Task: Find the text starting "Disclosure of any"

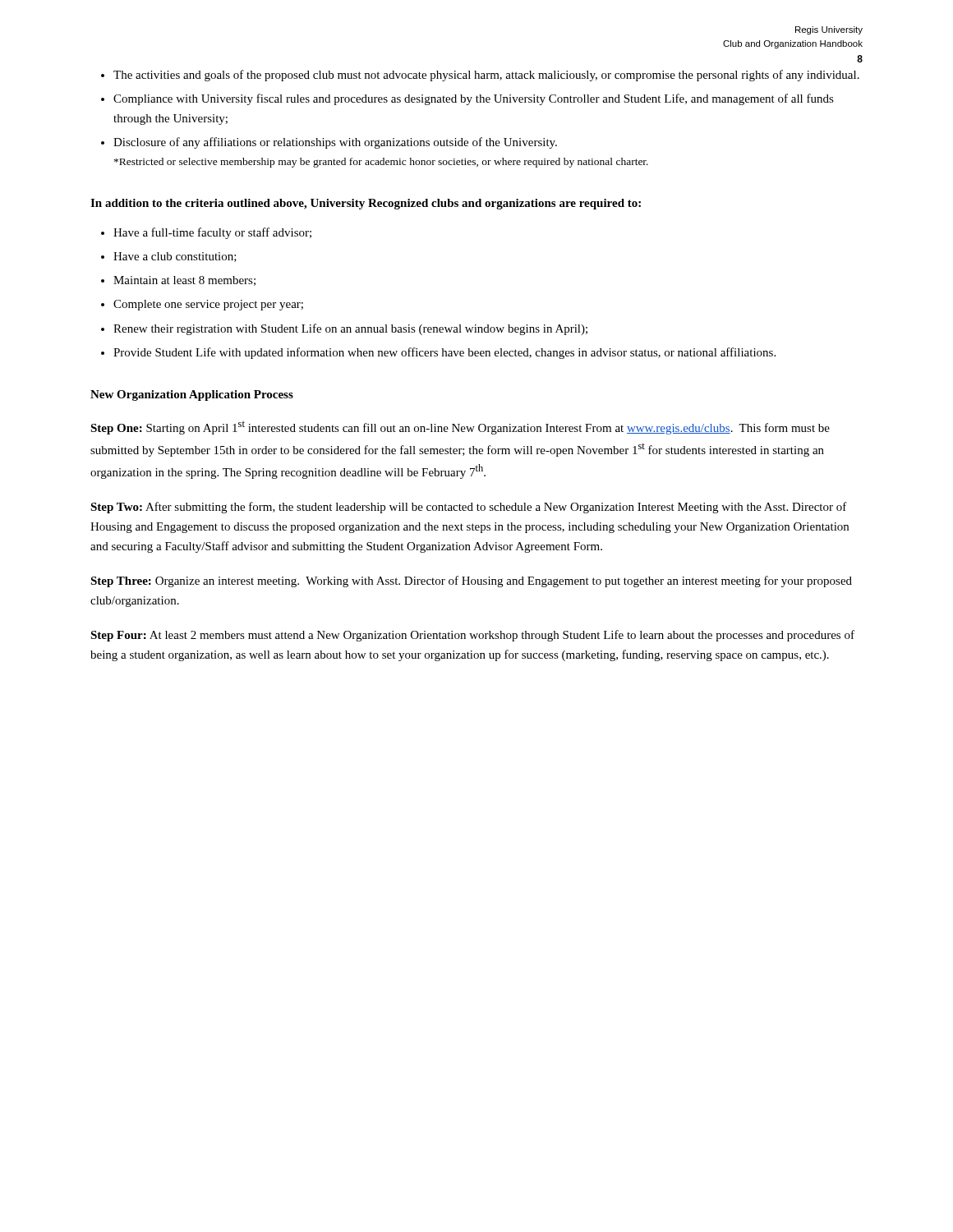Action: coord(381,151)
